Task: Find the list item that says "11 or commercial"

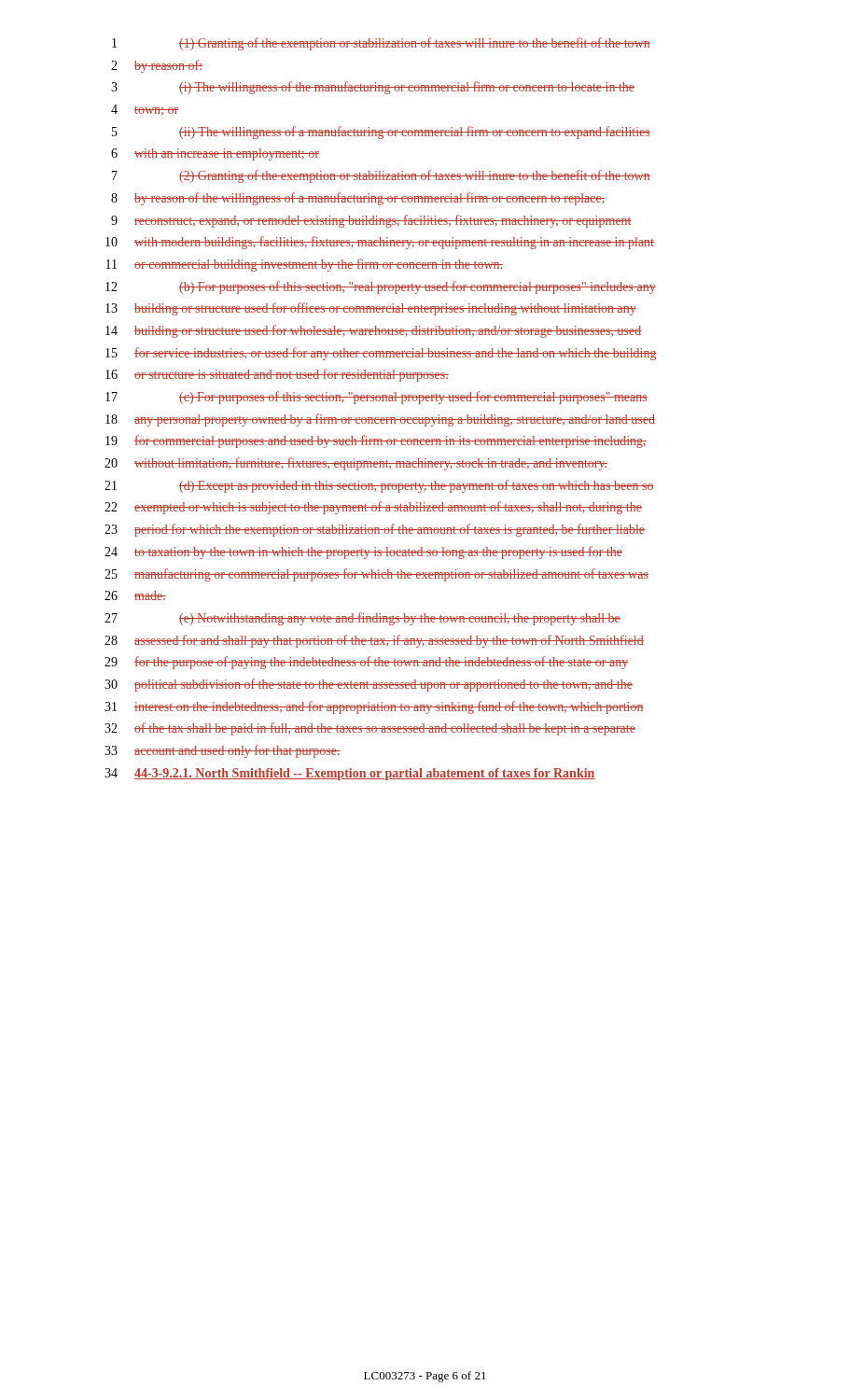Action: pyautogui.click(x=432, y=265)
